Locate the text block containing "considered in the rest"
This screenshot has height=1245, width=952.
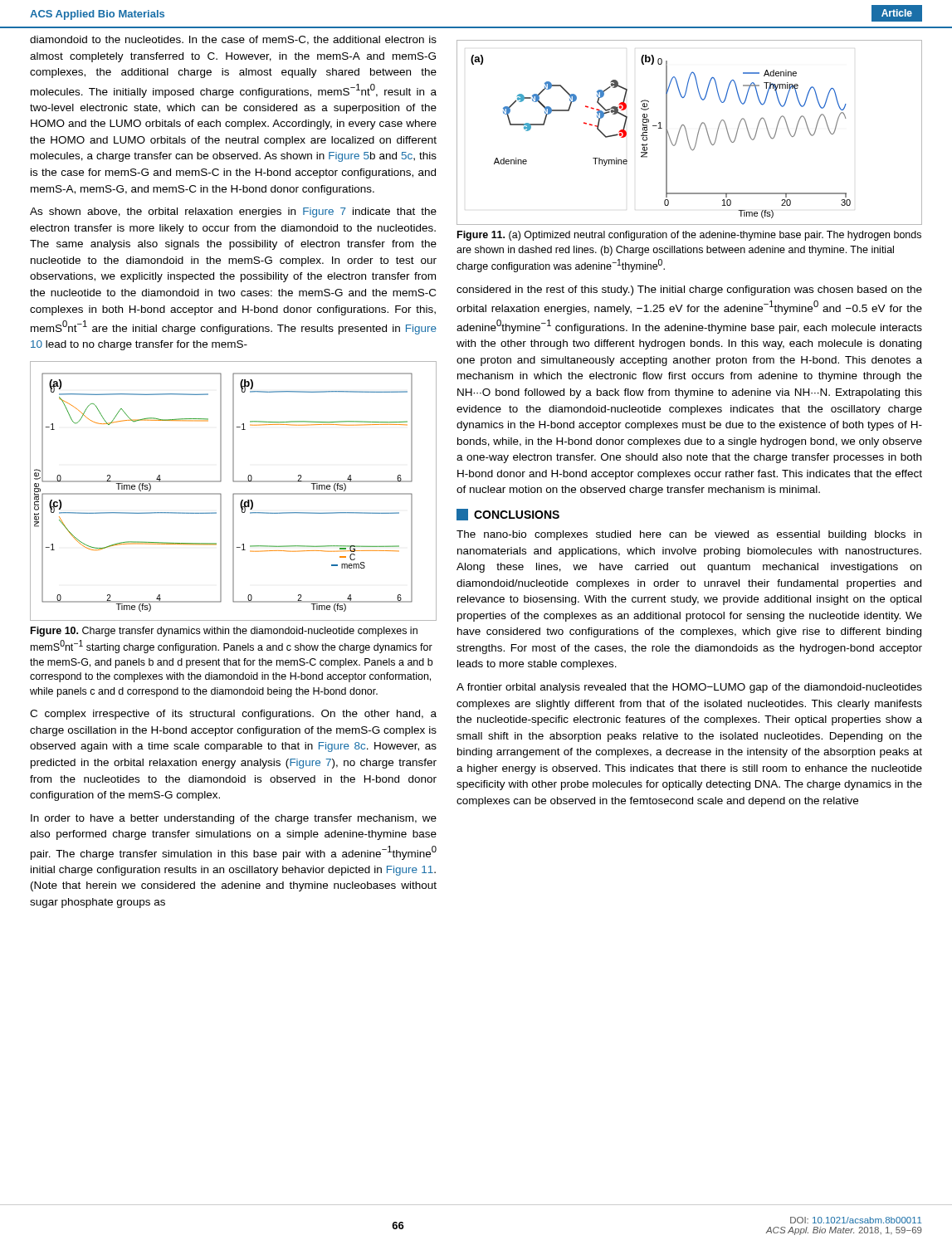(689, 390)
